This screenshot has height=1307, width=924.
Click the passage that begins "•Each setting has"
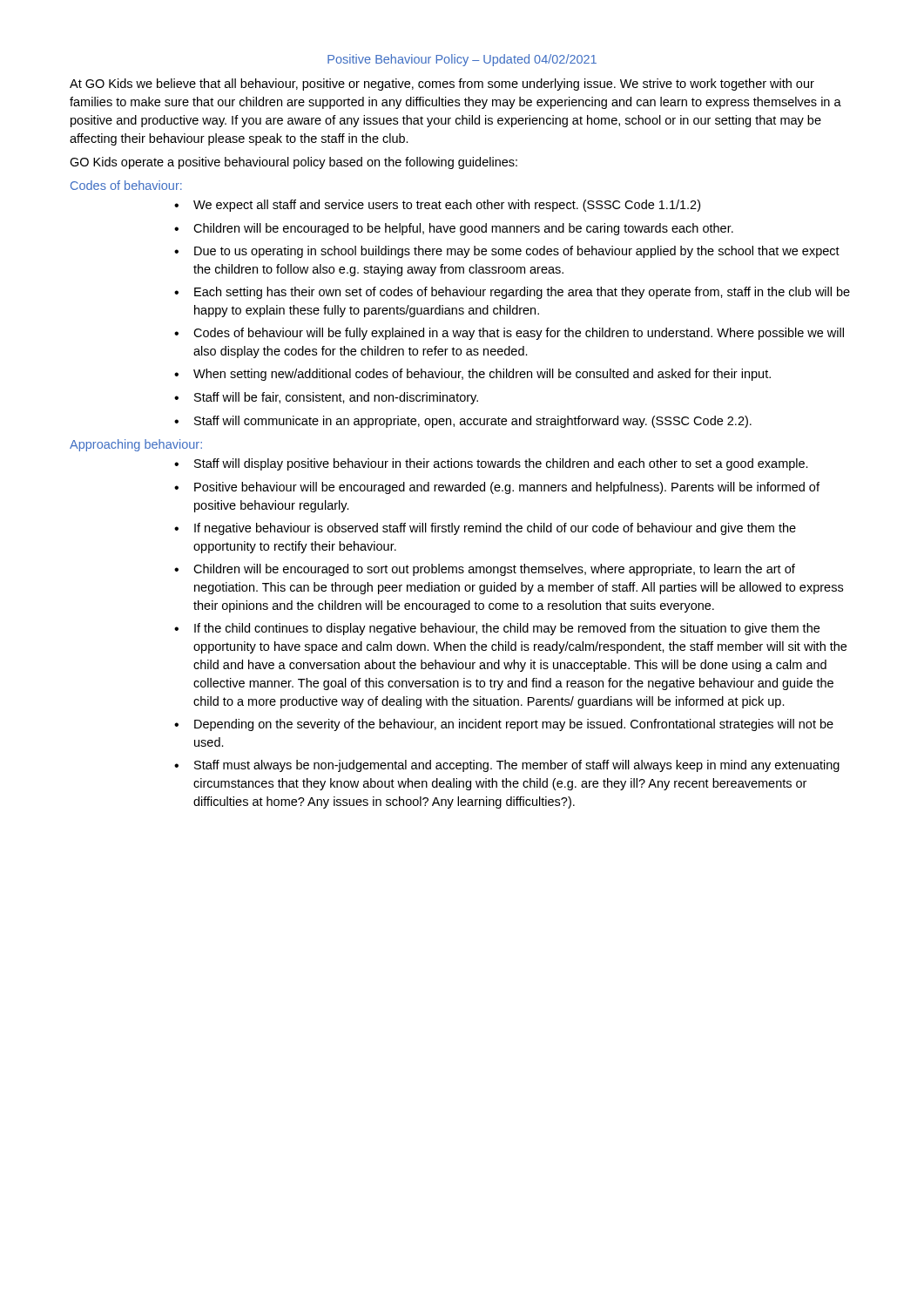[x=514, y=302]
